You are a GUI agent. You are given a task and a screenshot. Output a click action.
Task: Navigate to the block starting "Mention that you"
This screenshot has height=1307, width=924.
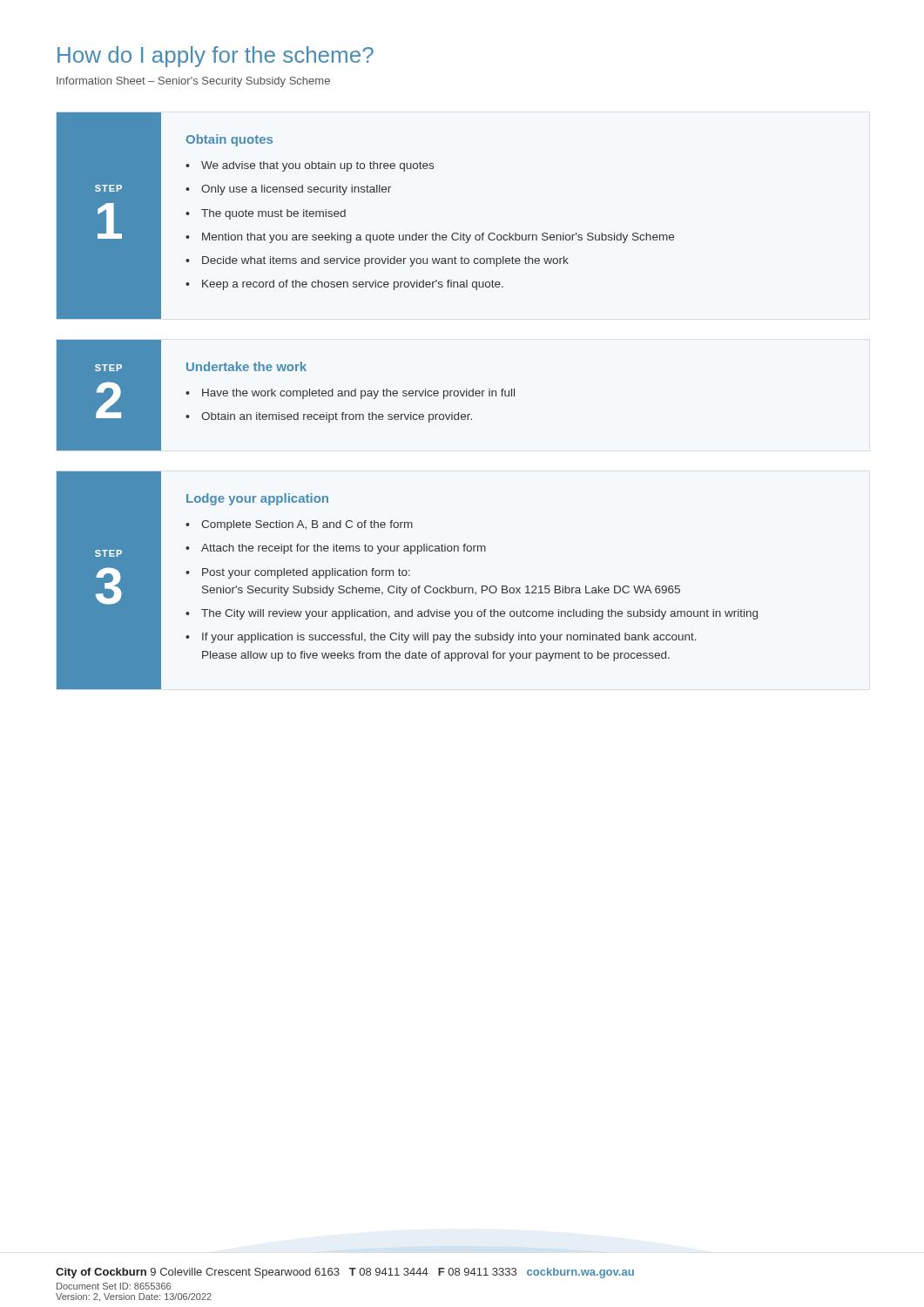click(438, 237)
